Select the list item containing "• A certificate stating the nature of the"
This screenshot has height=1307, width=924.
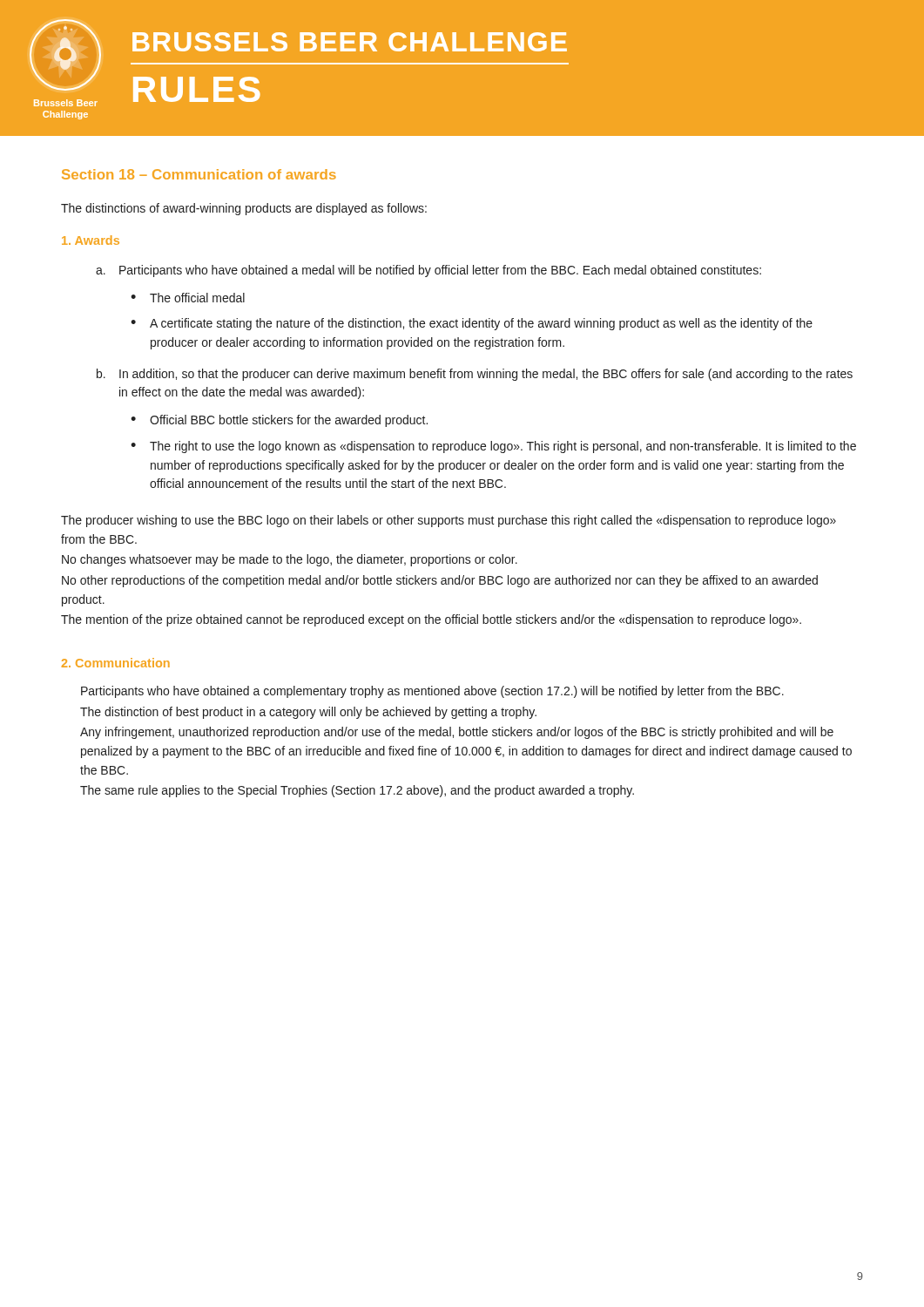[497, 334]
